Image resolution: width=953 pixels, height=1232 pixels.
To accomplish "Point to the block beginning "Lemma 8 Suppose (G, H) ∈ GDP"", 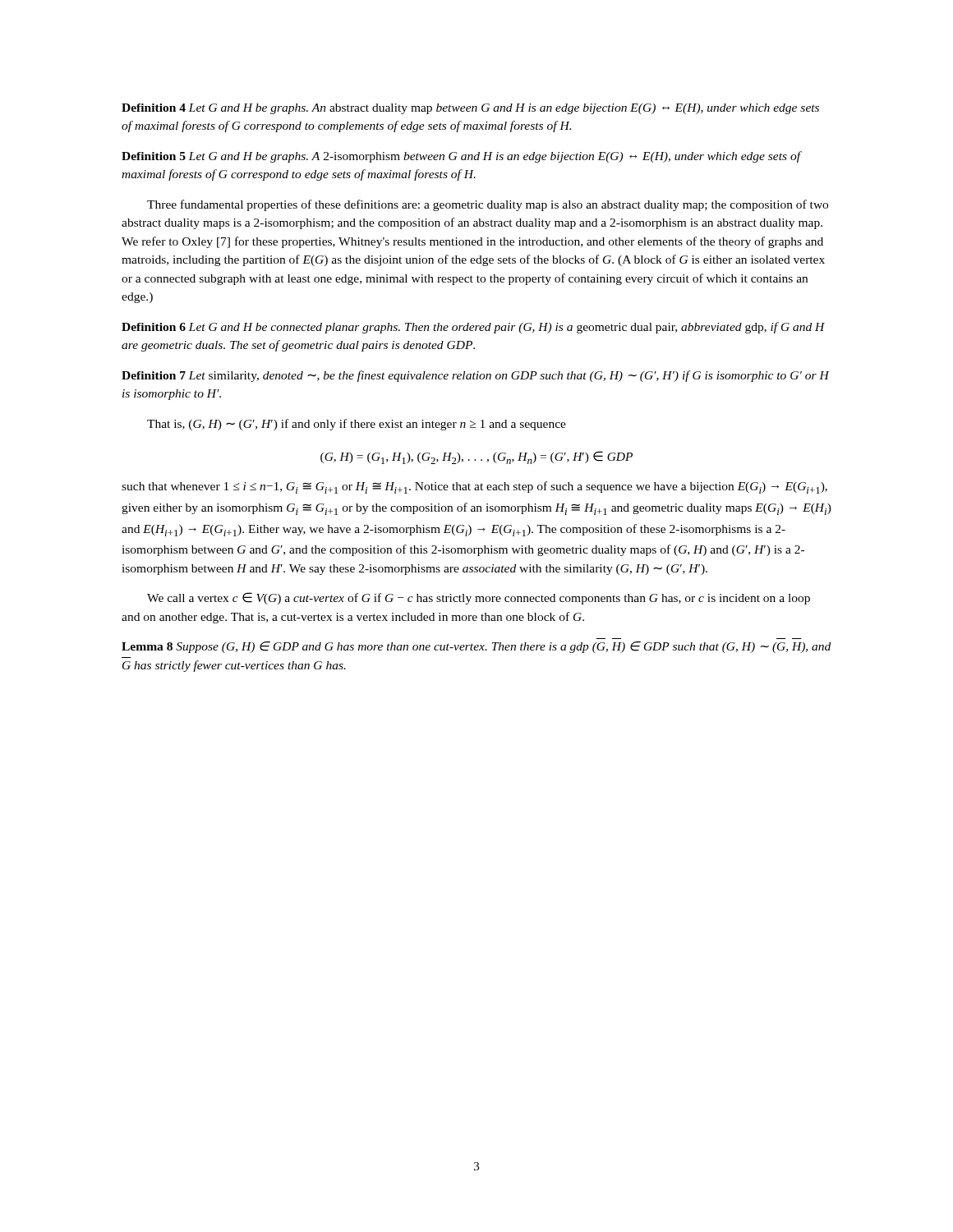I will click(x=476, y=656).
